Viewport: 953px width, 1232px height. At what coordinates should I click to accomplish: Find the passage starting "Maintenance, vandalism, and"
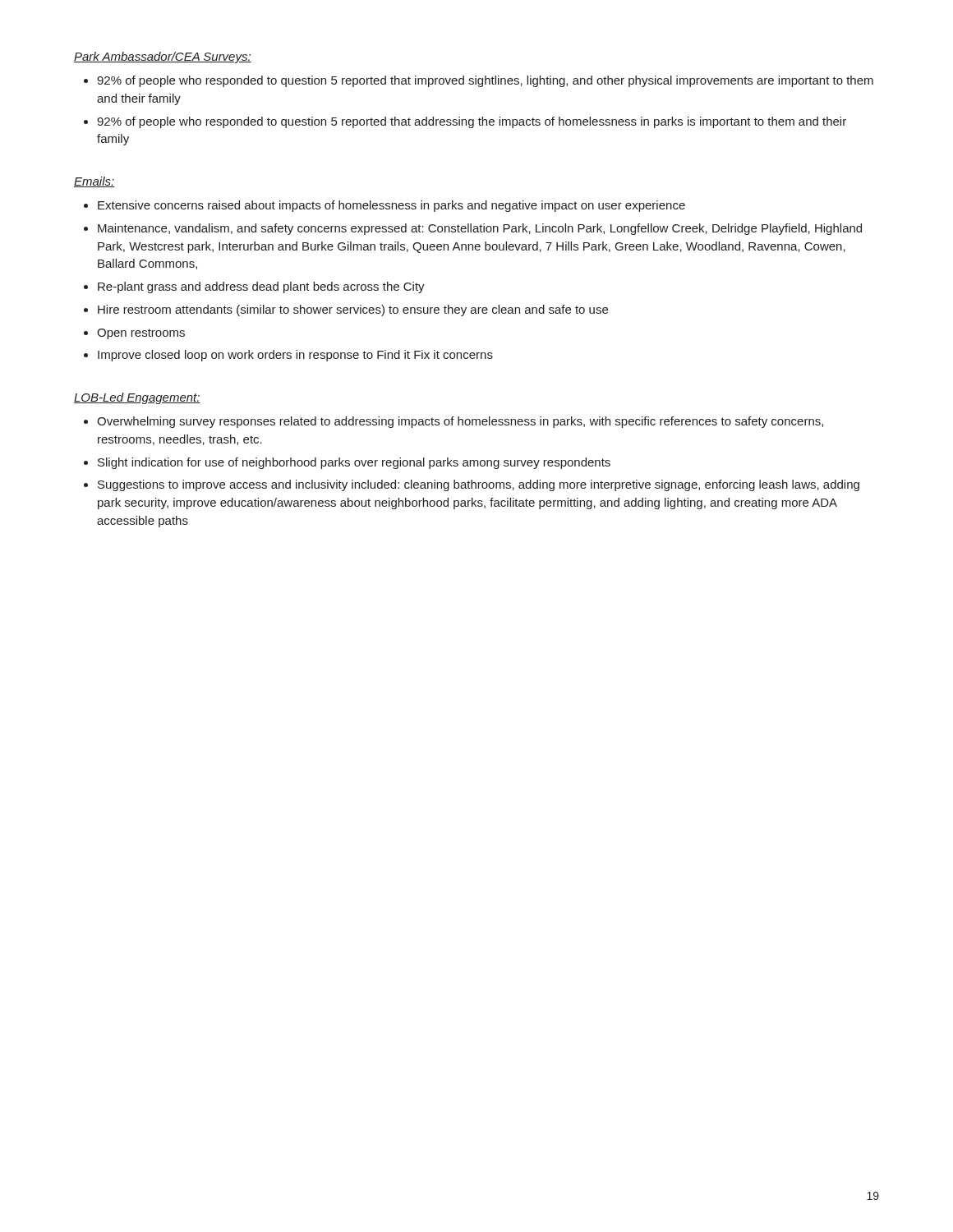coord(480,246)
